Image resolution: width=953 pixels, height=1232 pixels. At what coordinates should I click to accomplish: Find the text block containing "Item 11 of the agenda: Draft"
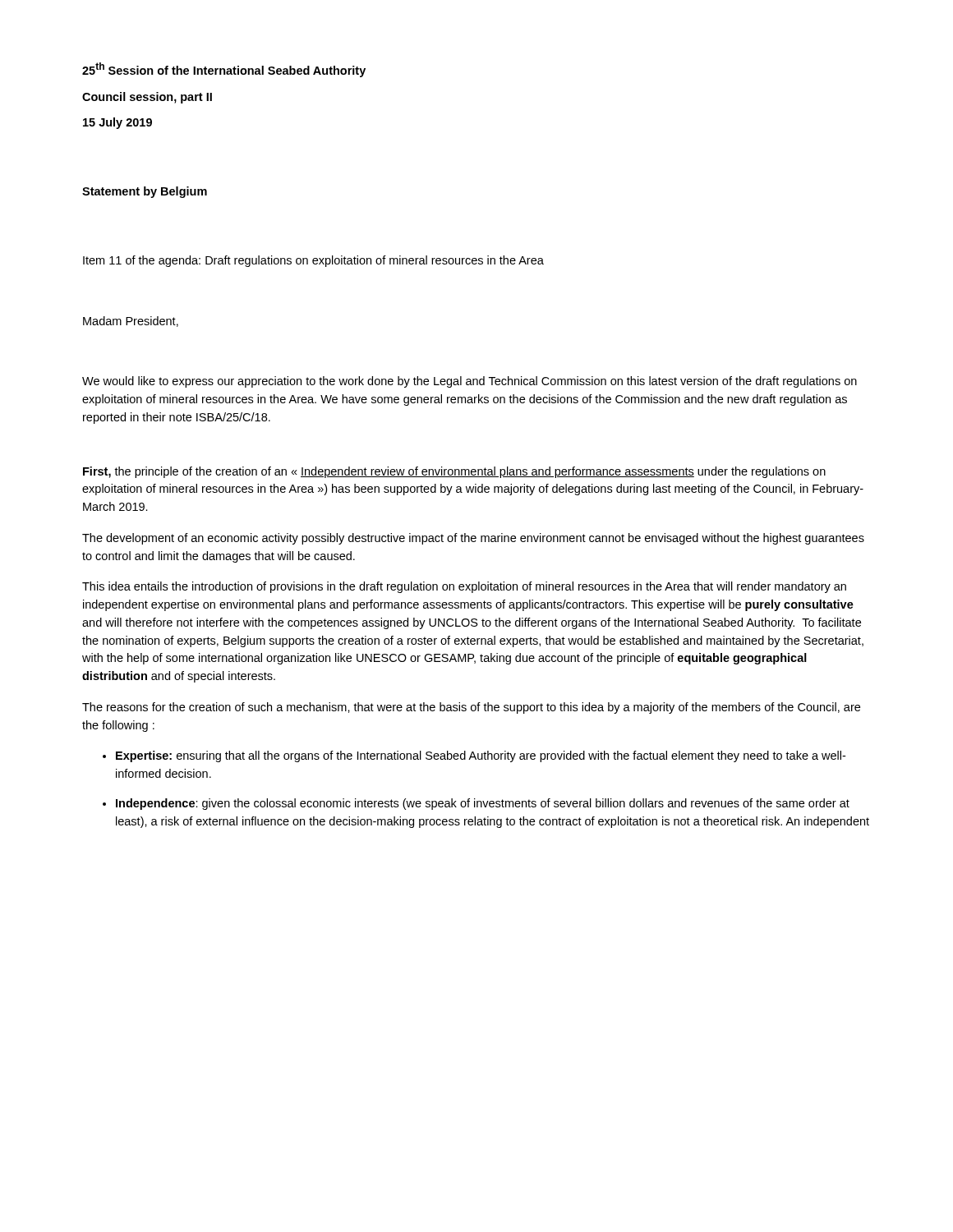pos(476,261)
